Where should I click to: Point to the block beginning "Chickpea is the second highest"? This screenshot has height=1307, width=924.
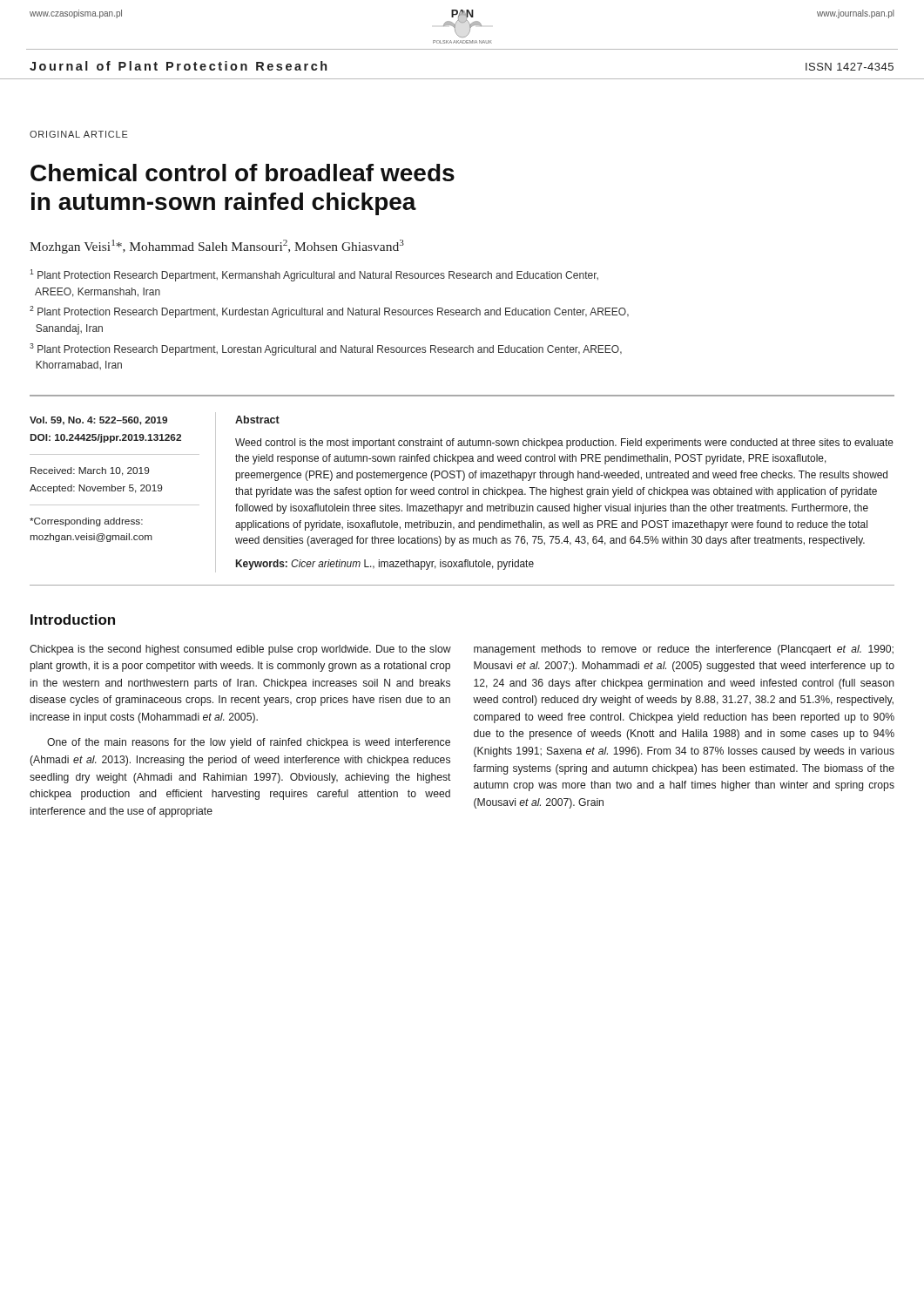pyautogui.click(x=240, y=731)
